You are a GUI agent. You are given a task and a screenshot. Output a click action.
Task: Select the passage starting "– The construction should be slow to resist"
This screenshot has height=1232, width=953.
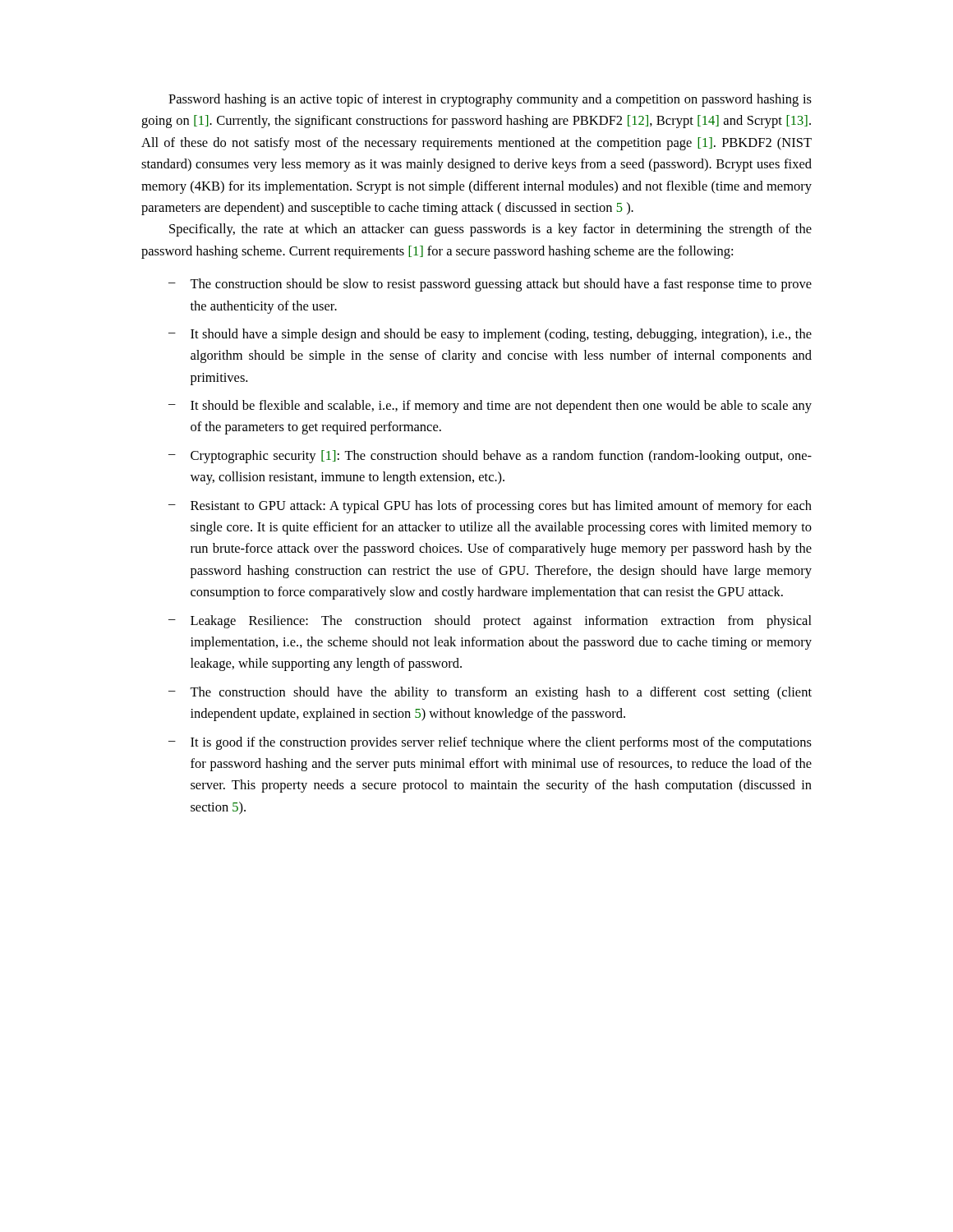[x=490, y=295]
